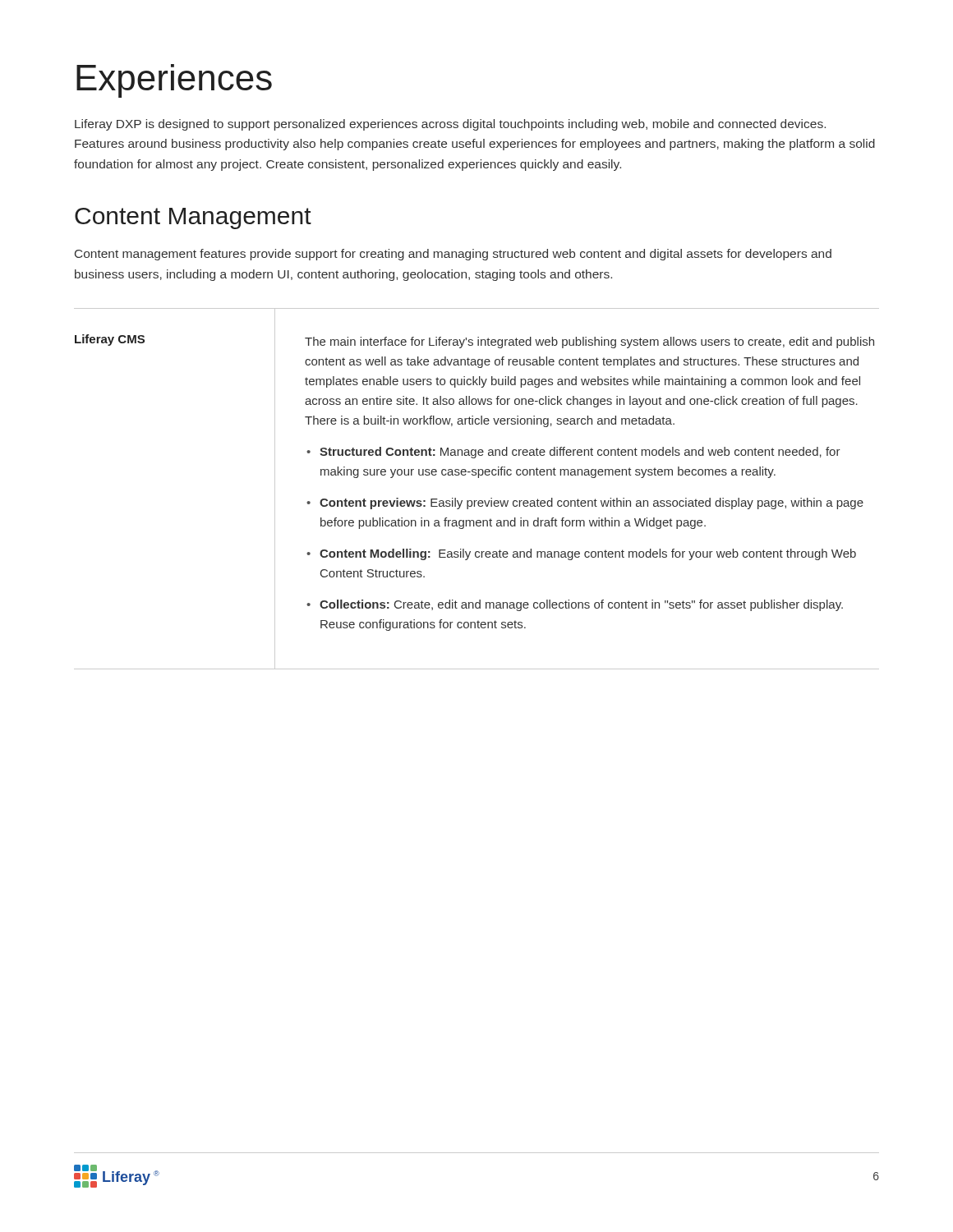Point to the block beginning "Liferay DXP is designed to support personalized"
953x1232 pixels.
tap(475, 144)
